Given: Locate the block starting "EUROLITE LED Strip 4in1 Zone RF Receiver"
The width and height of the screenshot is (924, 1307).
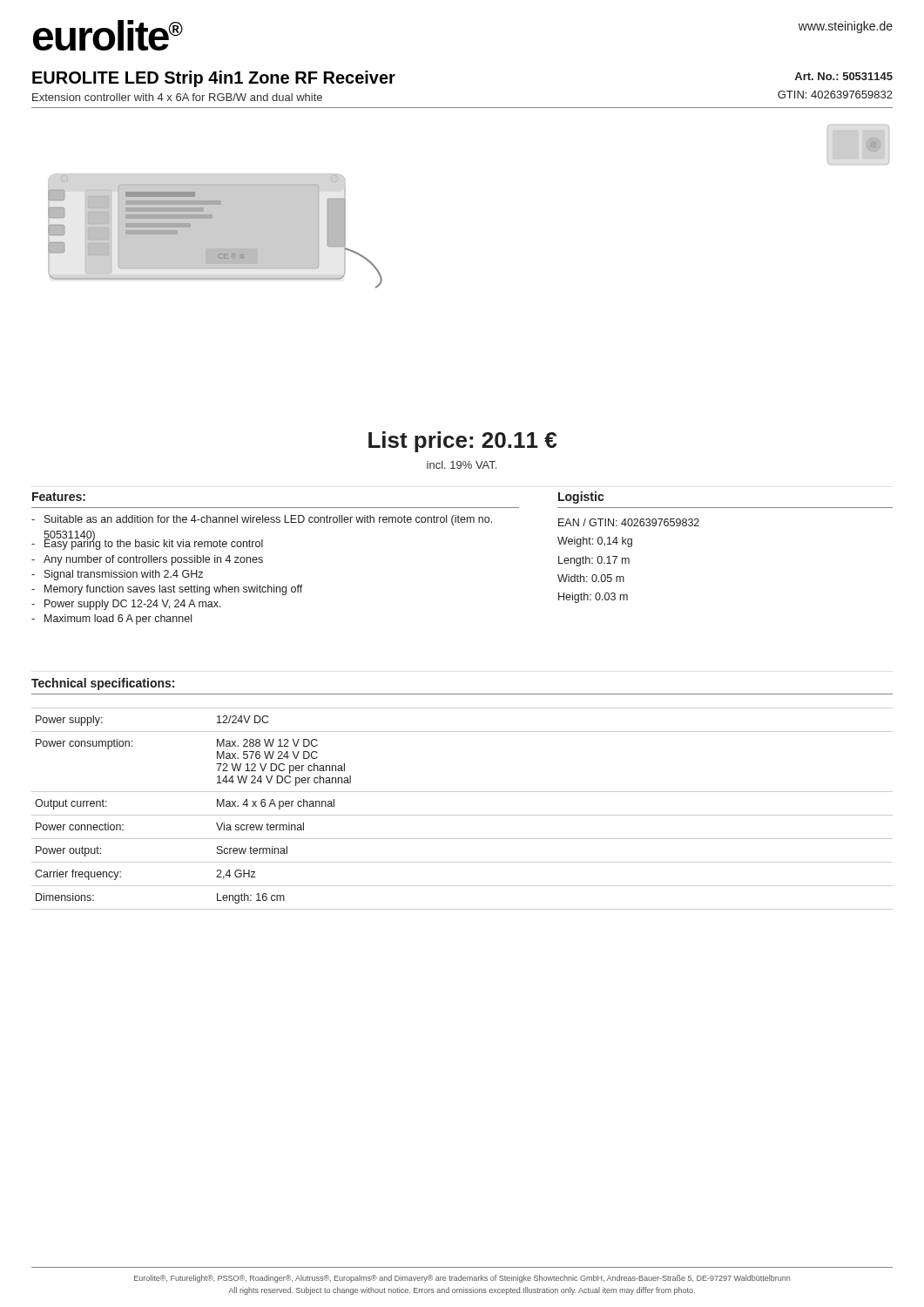Looking at the screenshot, I should pyautogui.click(x=213, y=78).
